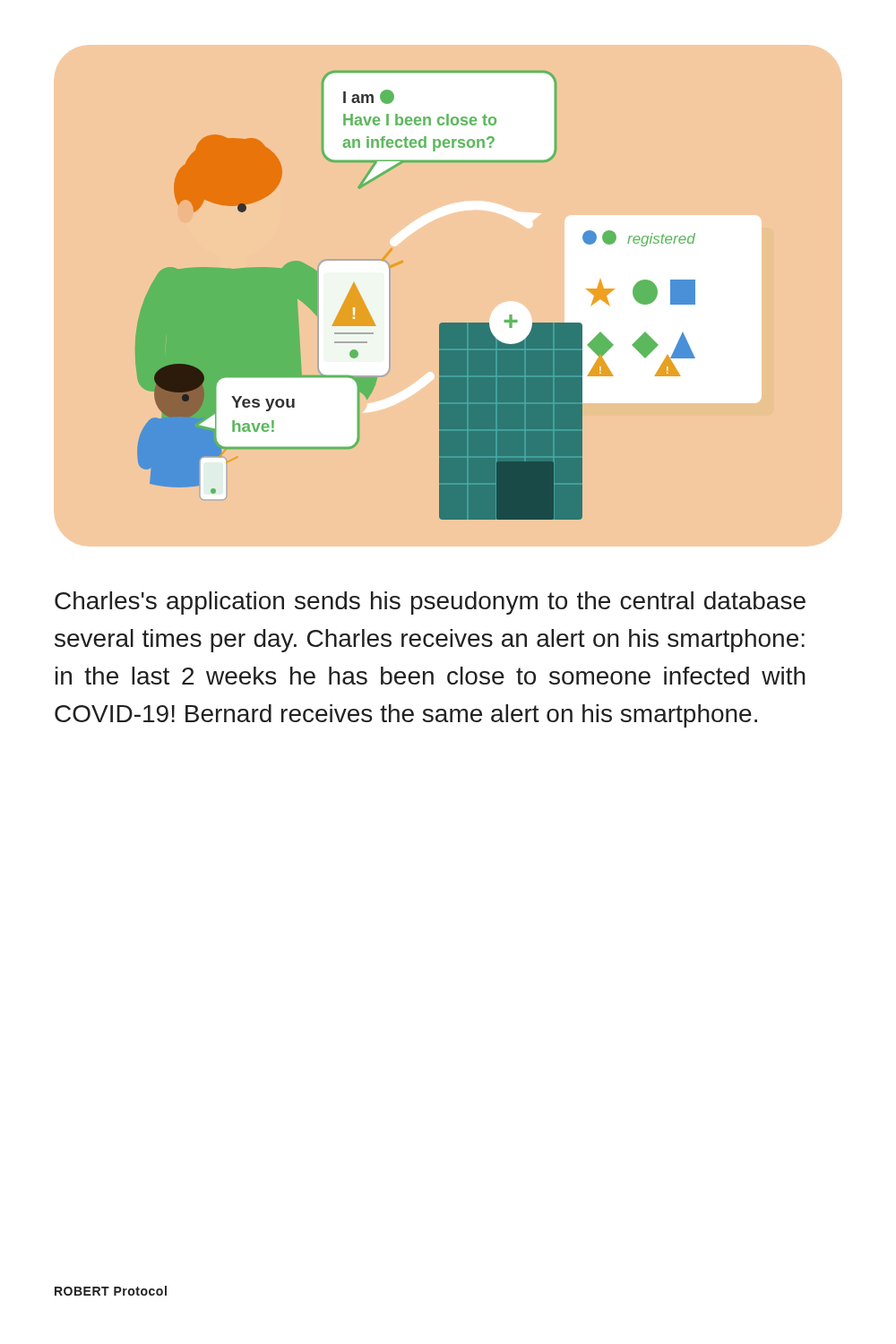
Task: Click on the infographic
Action: click(x=448, y=296)
